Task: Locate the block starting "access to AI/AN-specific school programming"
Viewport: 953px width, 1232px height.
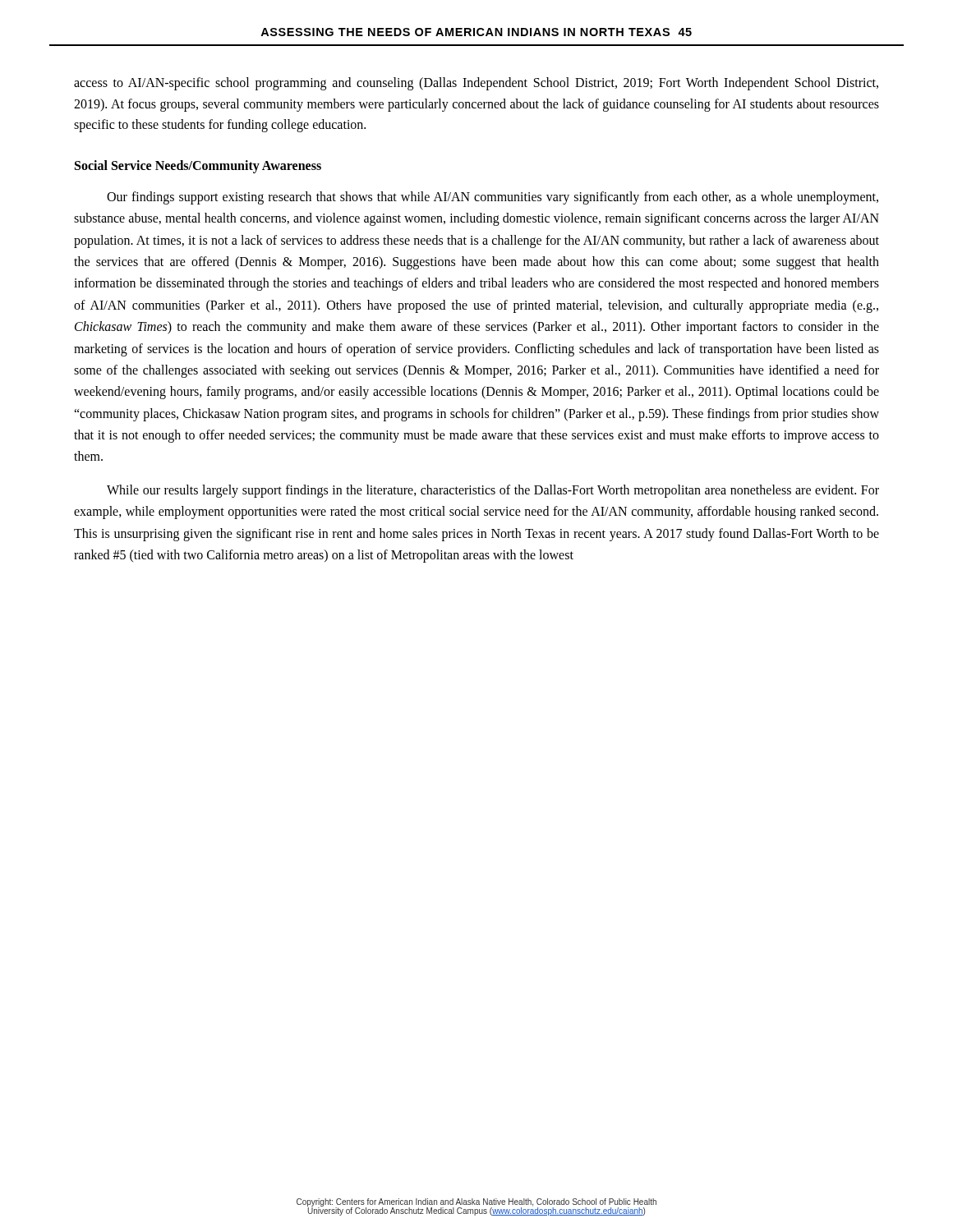Action: click(476, 104)
